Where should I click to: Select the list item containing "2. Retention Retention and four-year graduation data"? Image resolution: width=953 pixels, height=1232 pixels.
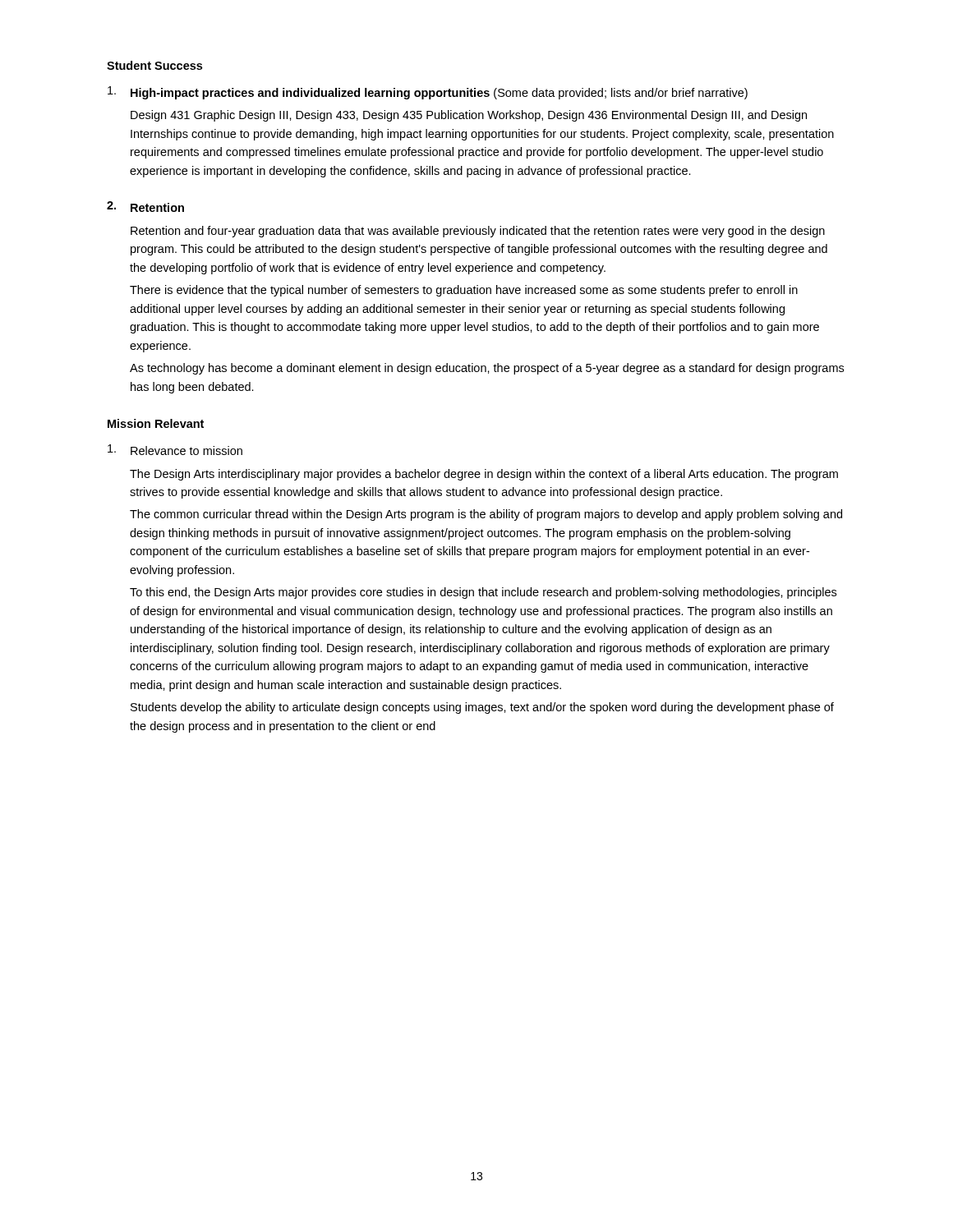pyautogui.click(x=476, y=298)
